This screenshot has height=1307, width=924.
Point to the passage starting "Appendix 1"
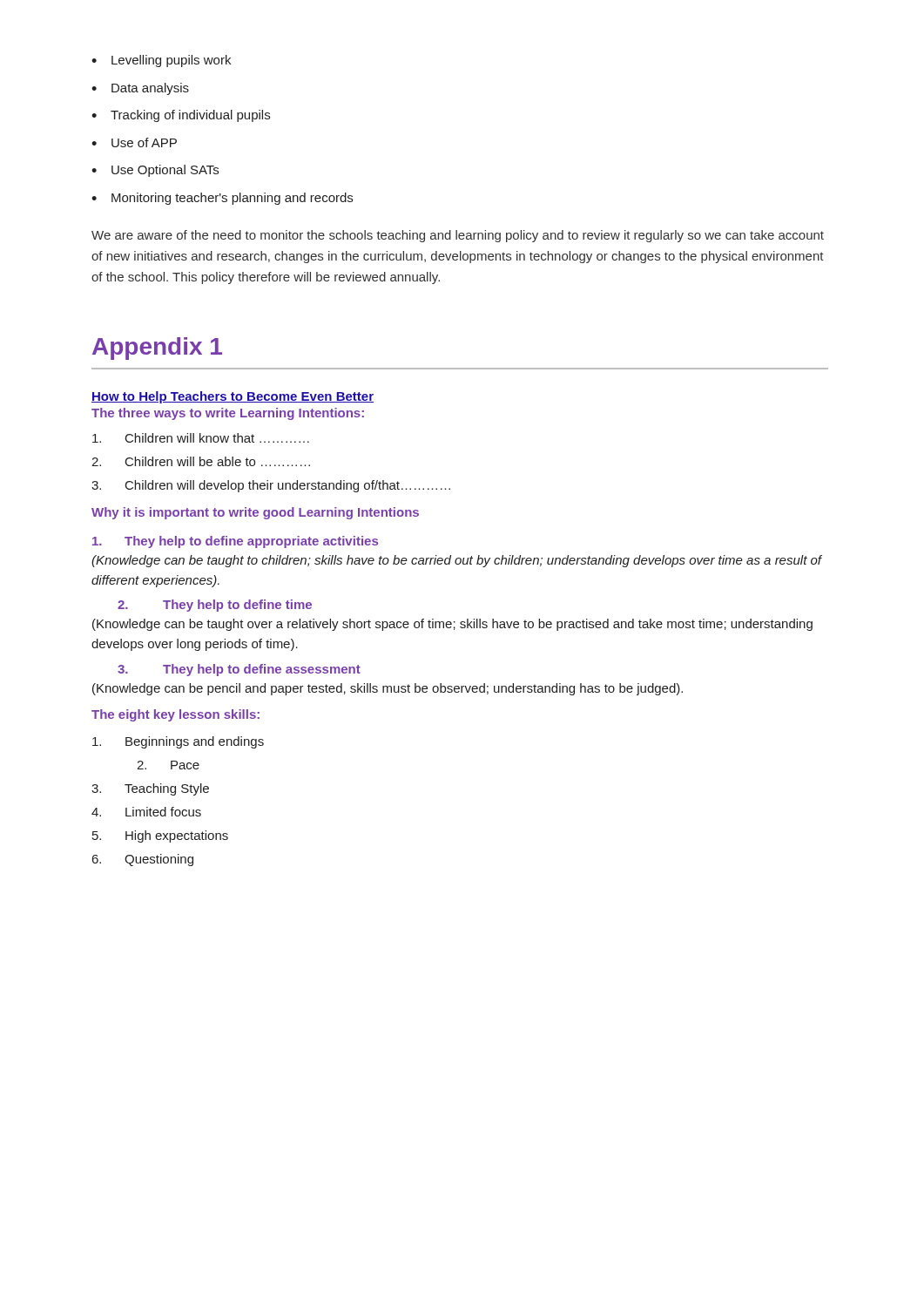click(x=157, y=349)
